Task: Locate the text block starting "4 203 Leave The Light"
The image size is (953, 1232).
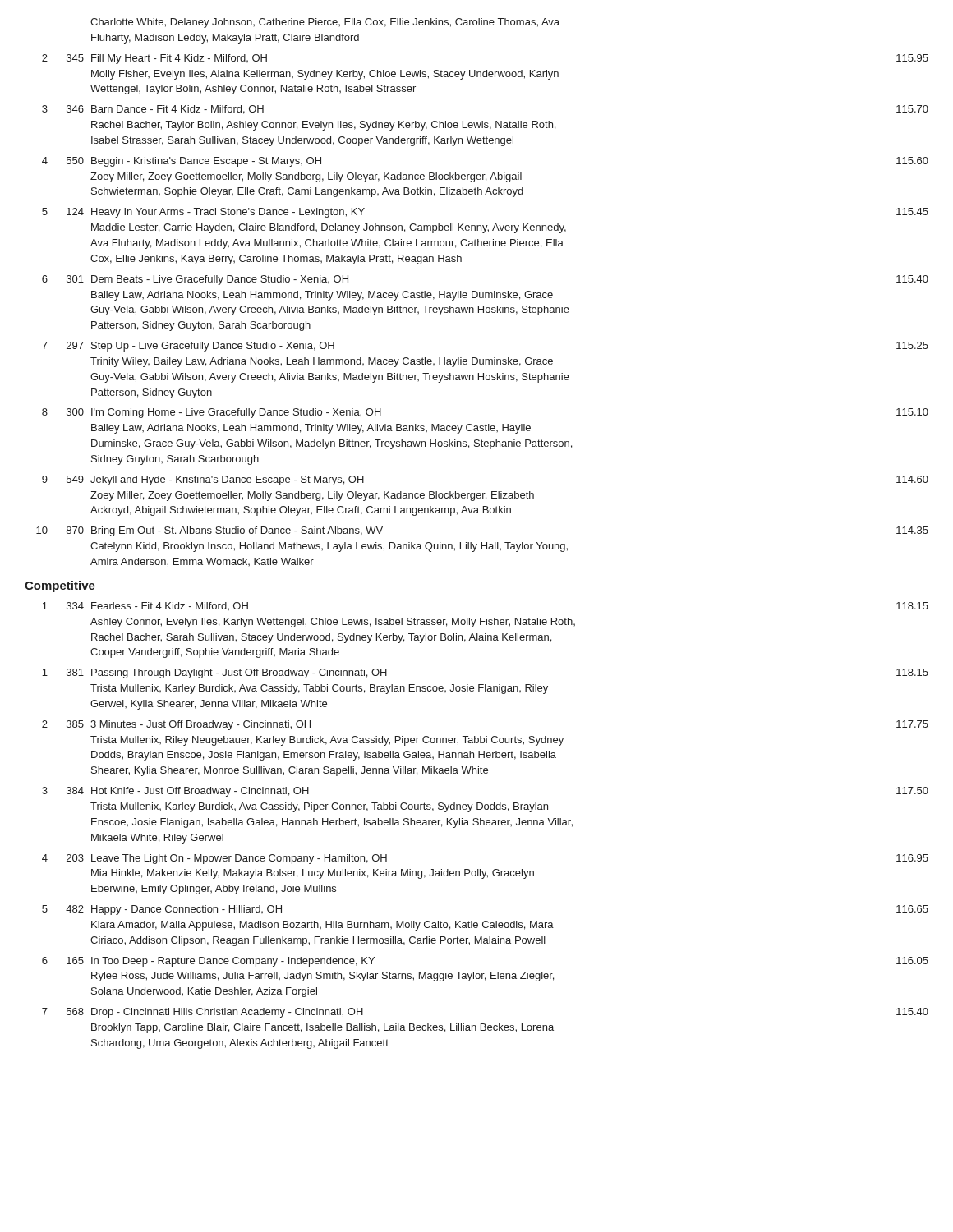Action: click(x=476, y=874)
